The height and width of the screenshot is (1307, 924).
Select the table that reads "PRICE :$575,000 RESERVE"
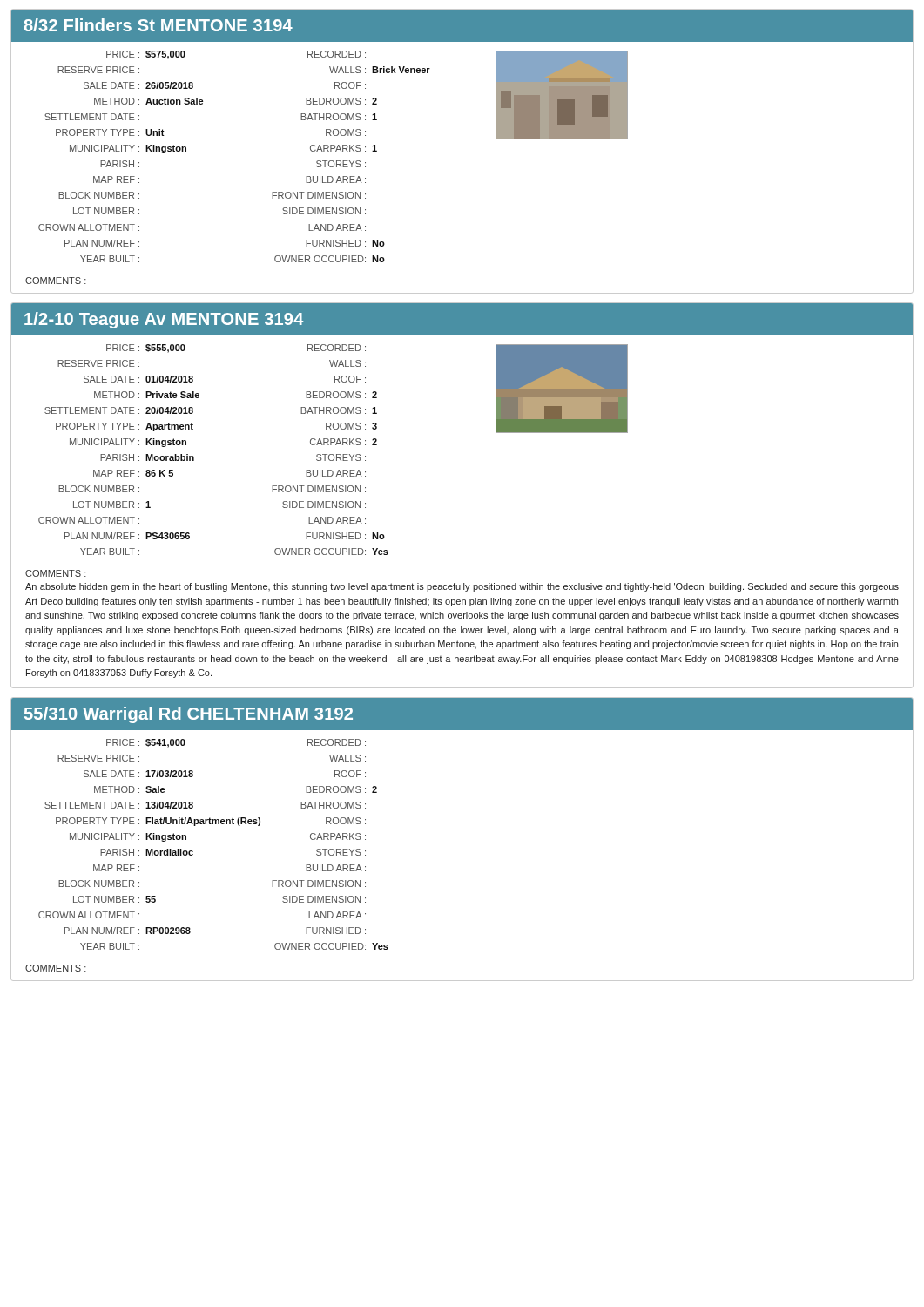pyautogui.click(x=131, y=157)
